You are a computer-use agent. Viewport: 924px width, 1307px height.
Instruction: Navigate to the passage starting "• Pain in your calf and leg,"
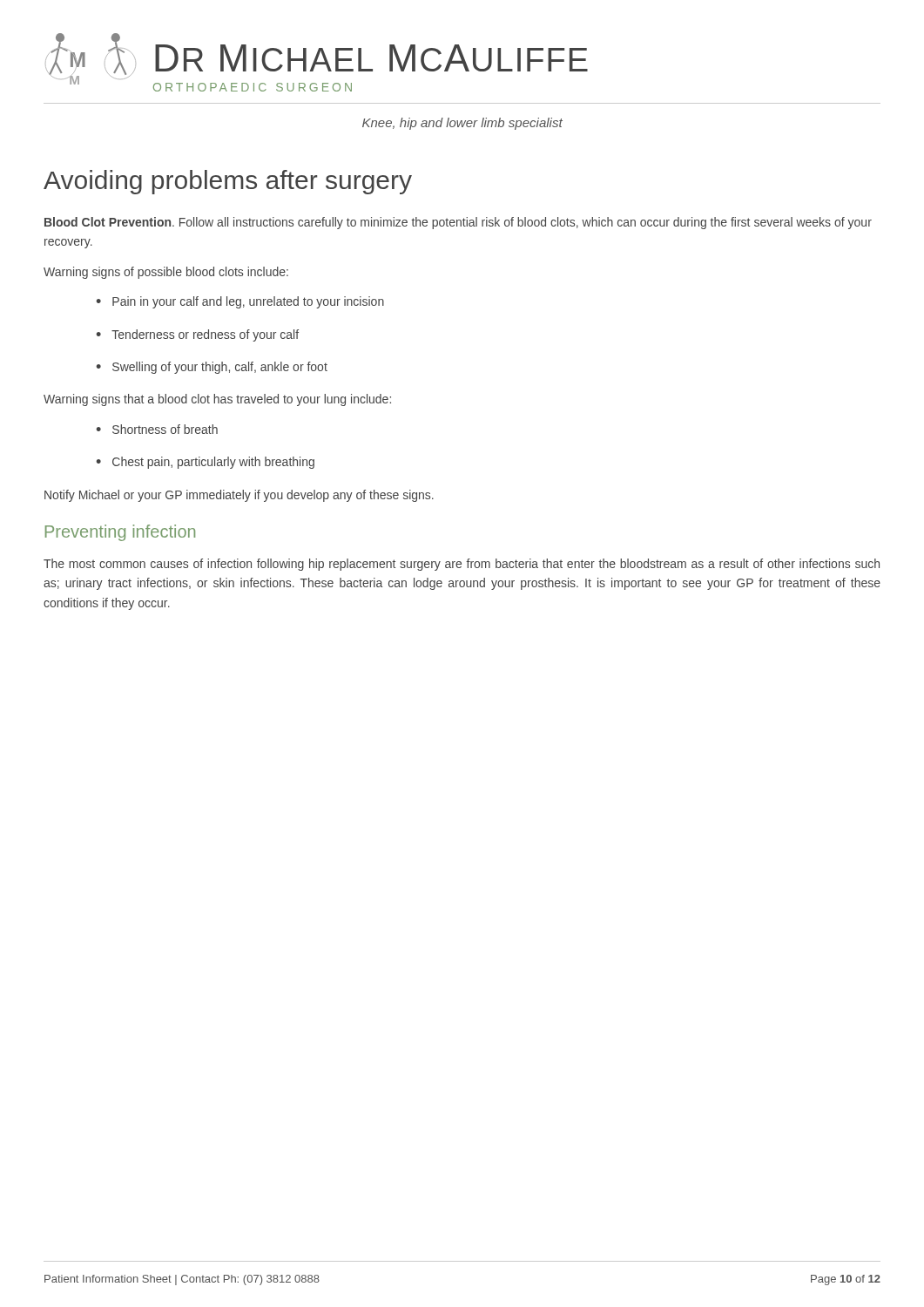(x=240, y=302)
